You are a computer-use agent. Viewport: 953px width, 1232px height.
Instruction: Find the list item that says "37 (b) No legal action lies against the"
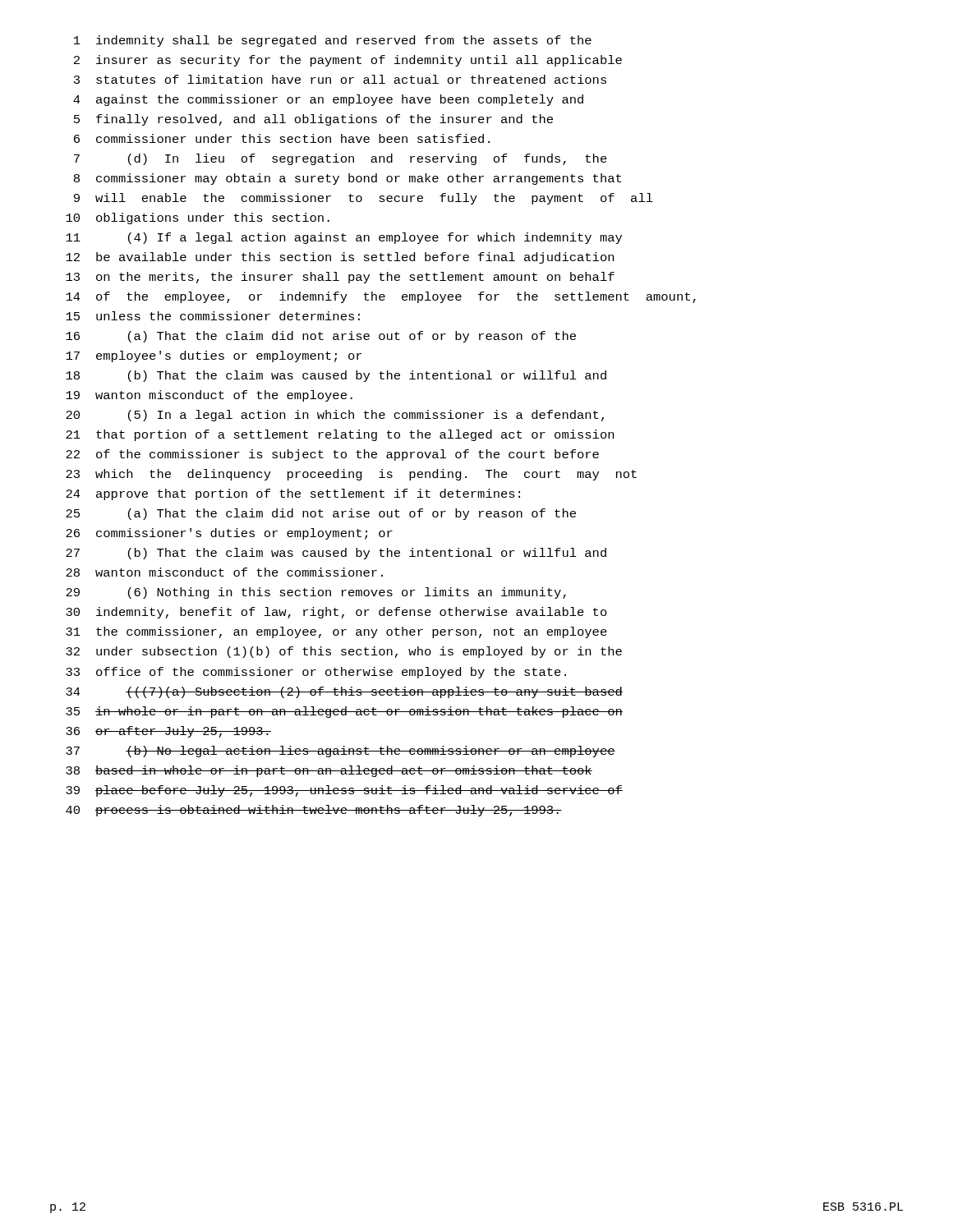click(476, 751)
